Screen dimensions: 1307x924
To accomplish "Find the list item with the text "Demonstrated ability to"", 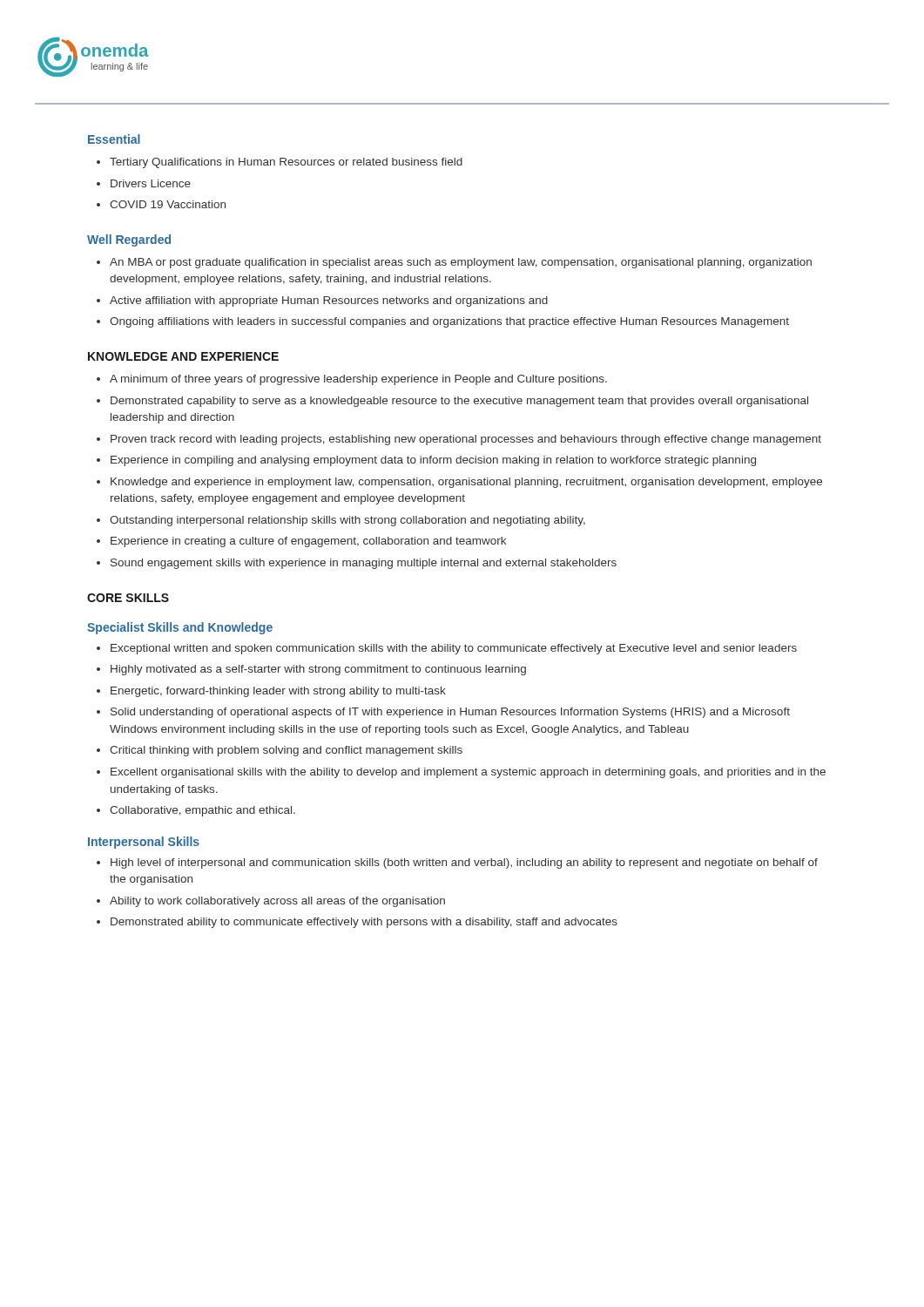I will [364, 922].
